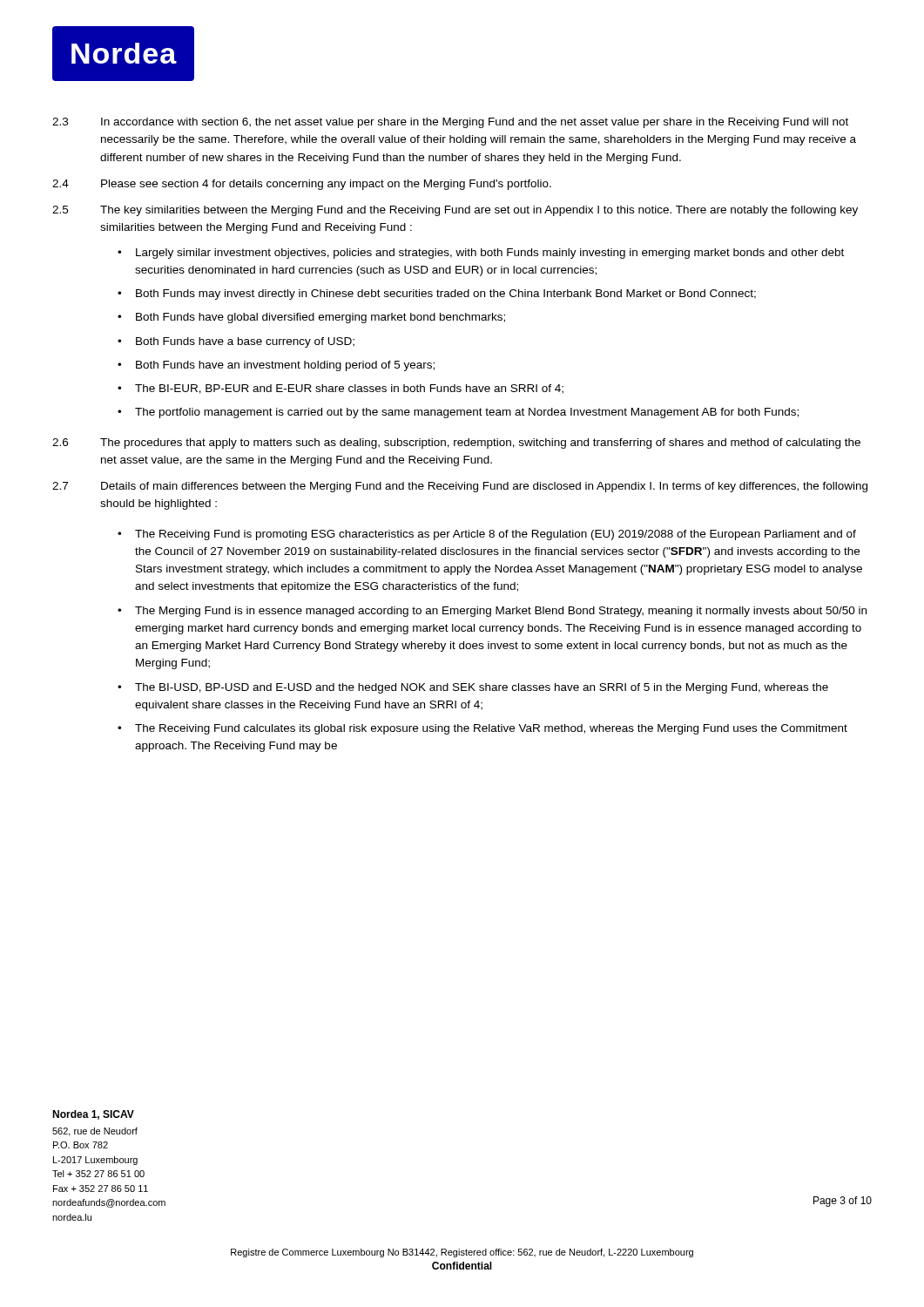Locate the list item that reads "2.4 Please see section"

coord(462,184)
